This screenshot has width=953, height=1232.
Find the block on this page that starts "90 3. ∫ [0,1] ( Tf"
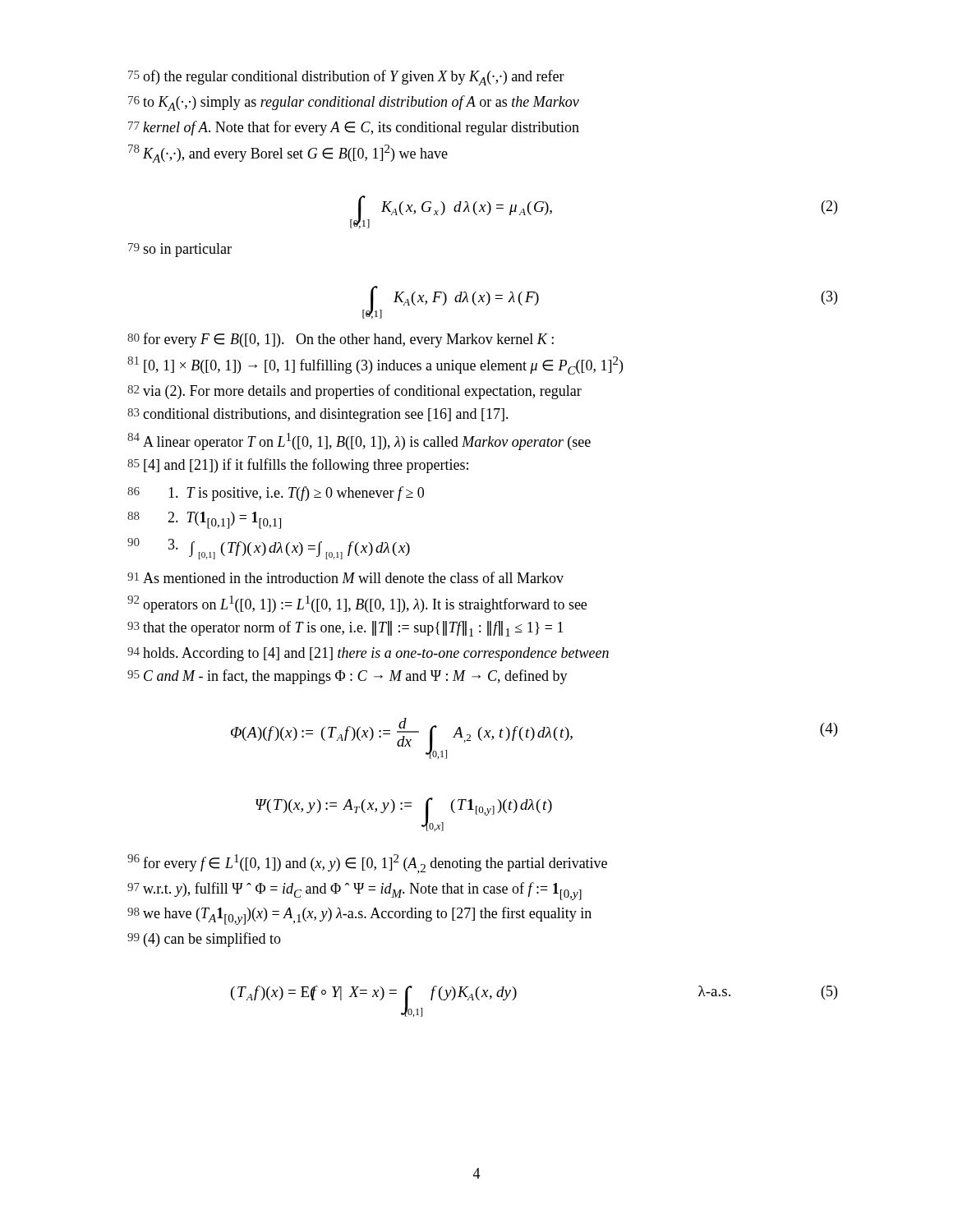click(269, 549)
